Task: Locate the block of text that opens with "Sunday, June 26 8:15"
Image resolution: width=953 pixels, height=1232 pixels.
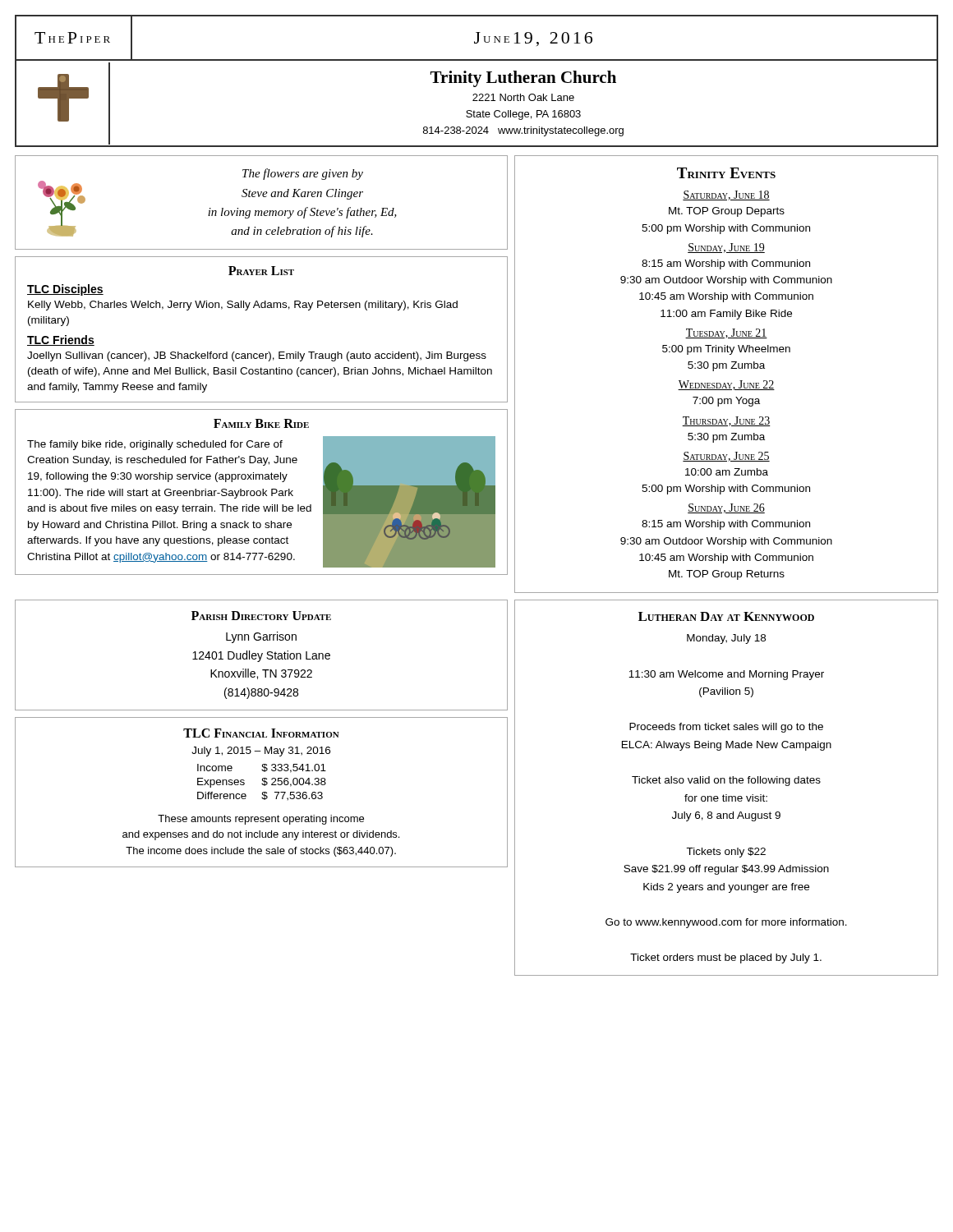Action: (x=726, y=542)
